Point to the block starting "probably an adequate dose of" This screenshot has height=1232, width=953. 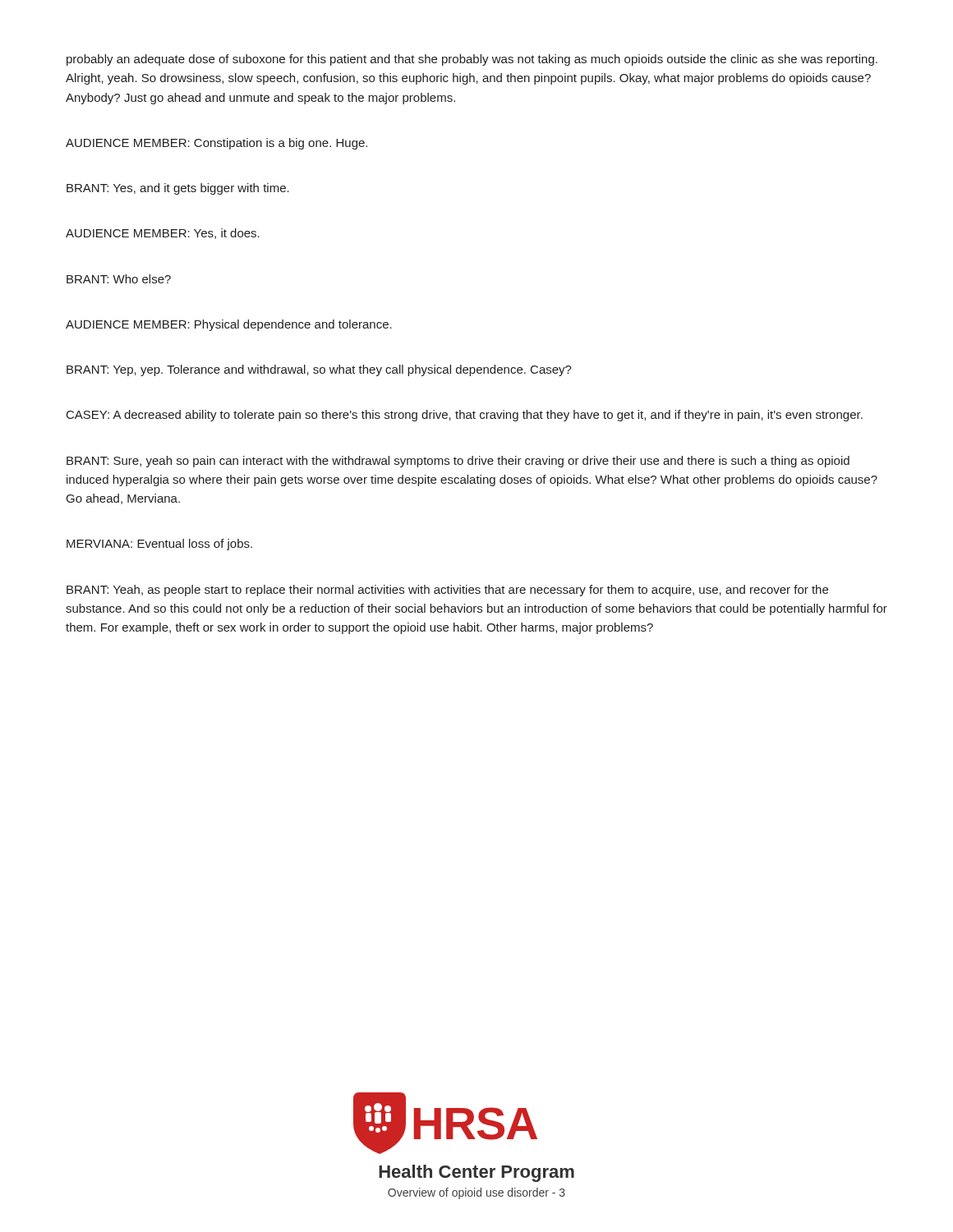click(x=472, y=78)
